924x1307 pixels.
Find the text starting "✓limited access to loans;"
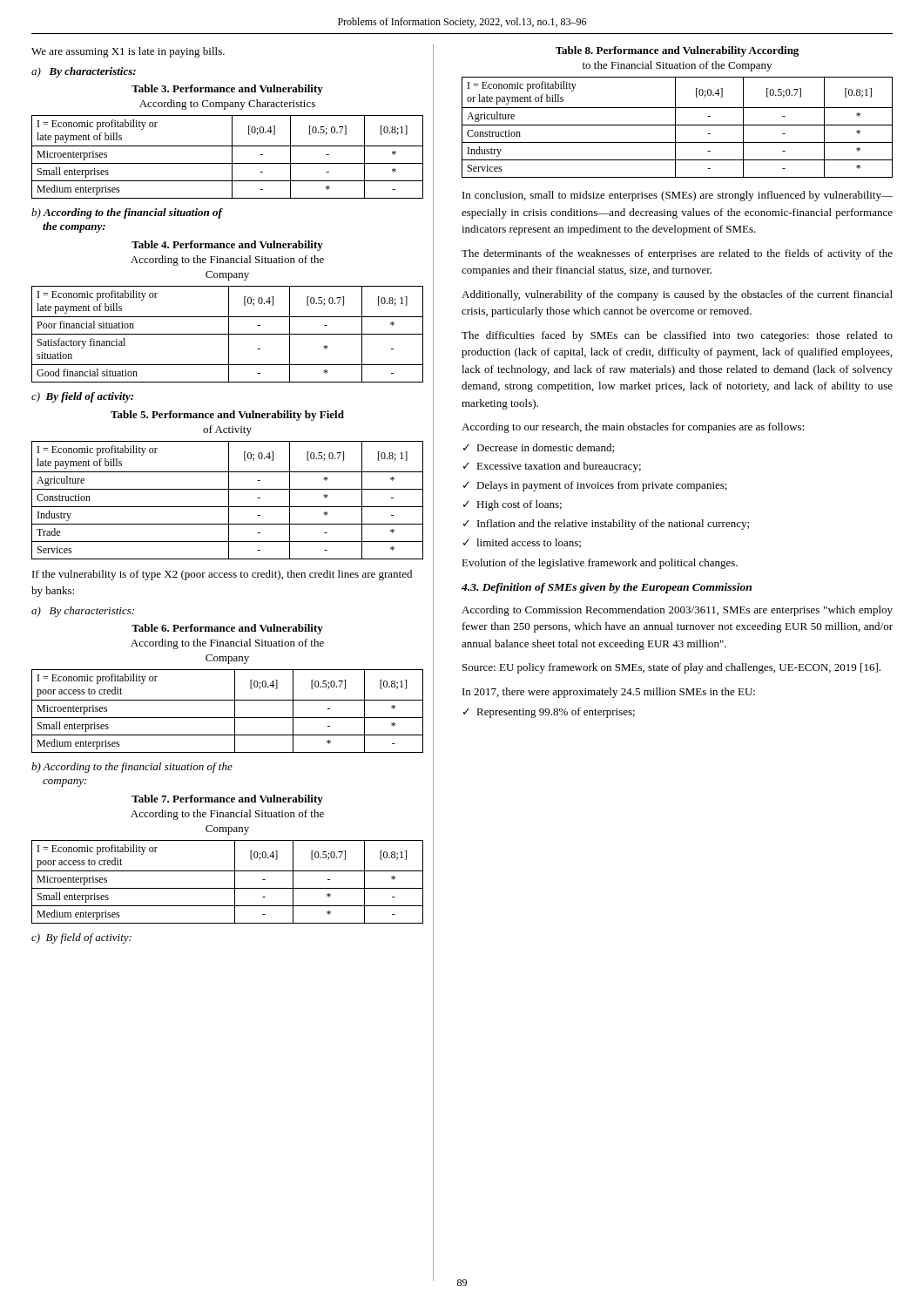click(x=522, y=543)
